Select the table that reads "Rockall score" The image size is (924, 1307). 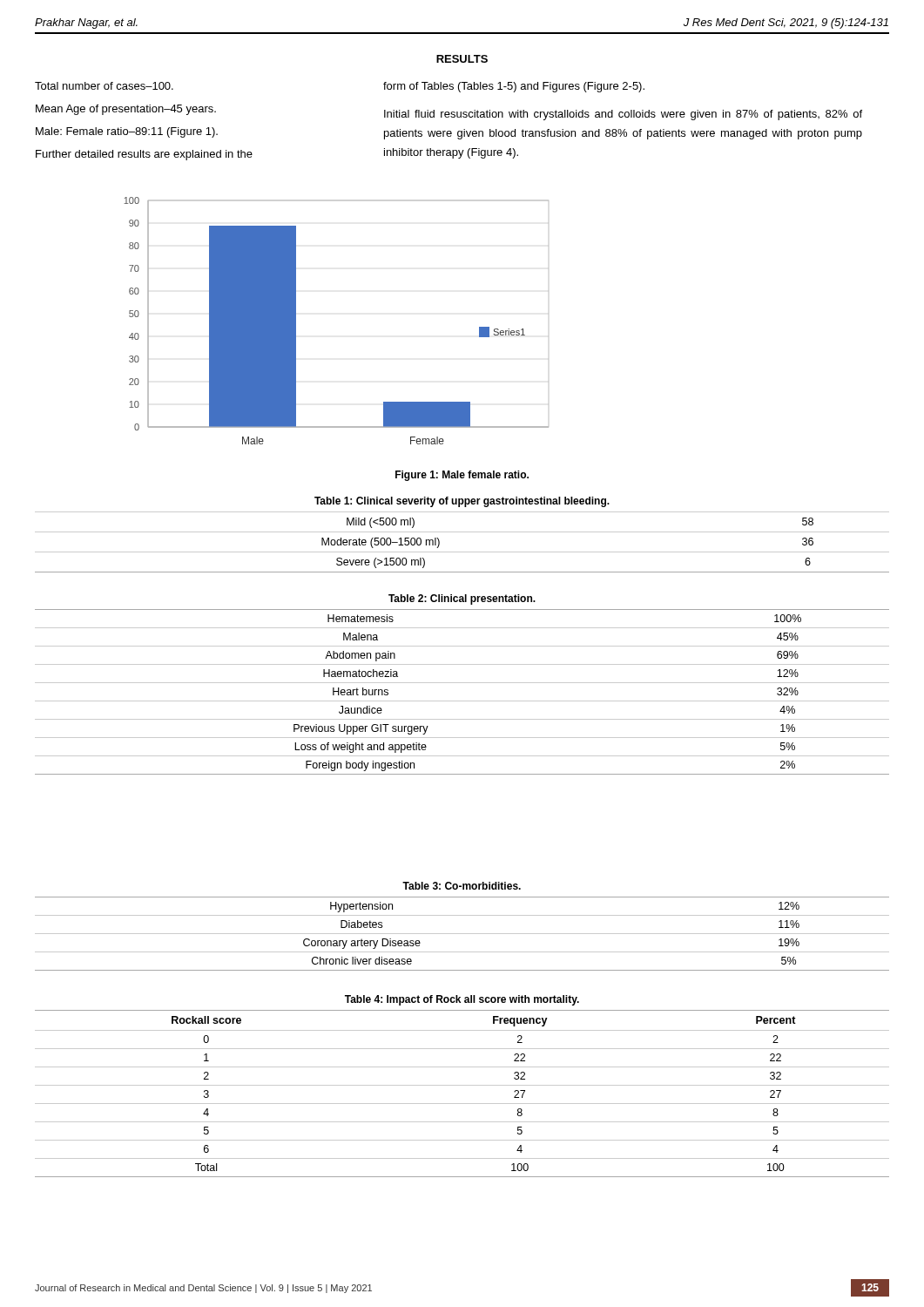point(462,1094)
